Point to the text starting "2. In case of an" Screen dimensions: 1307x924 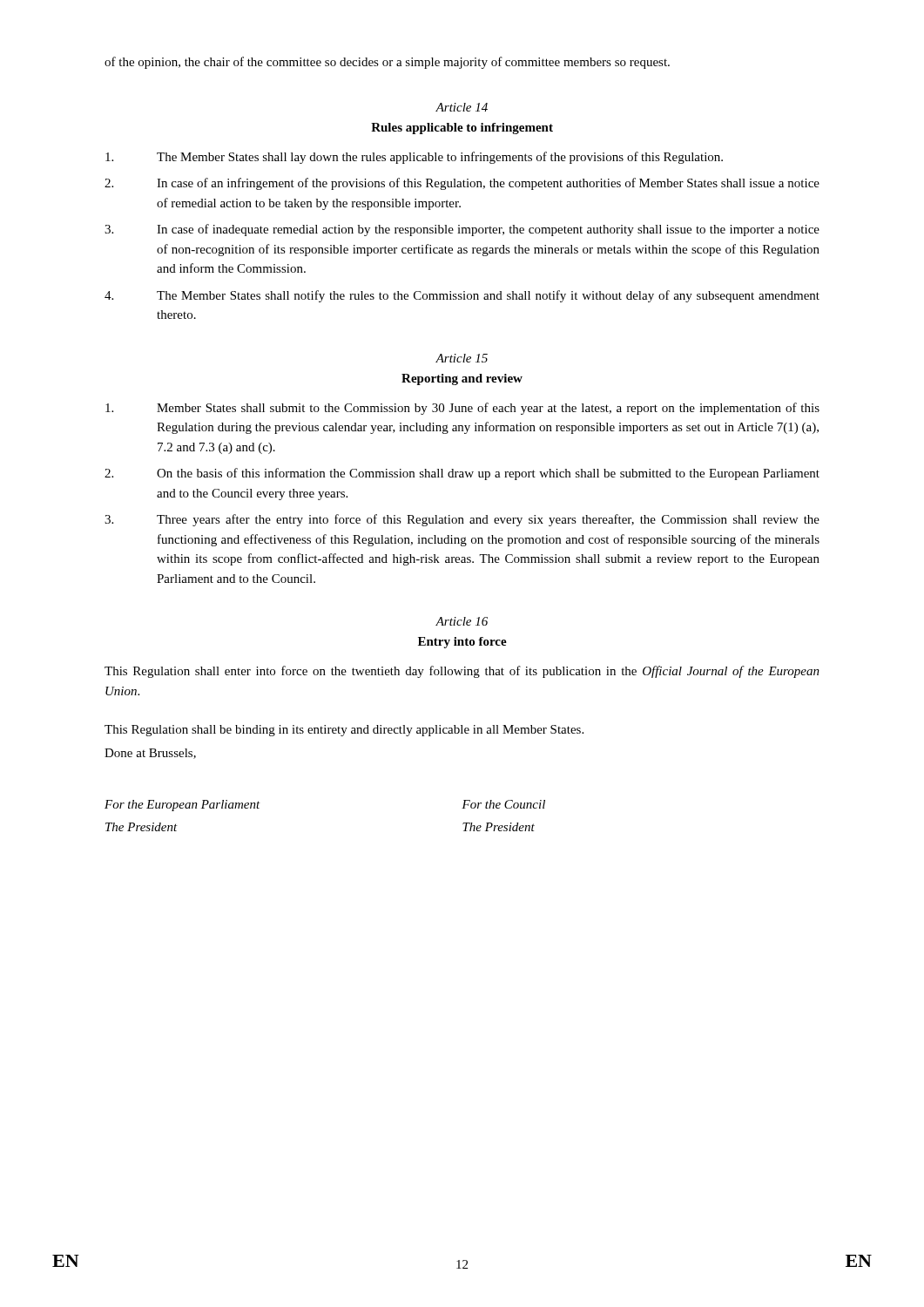click(x=462, y=193)
